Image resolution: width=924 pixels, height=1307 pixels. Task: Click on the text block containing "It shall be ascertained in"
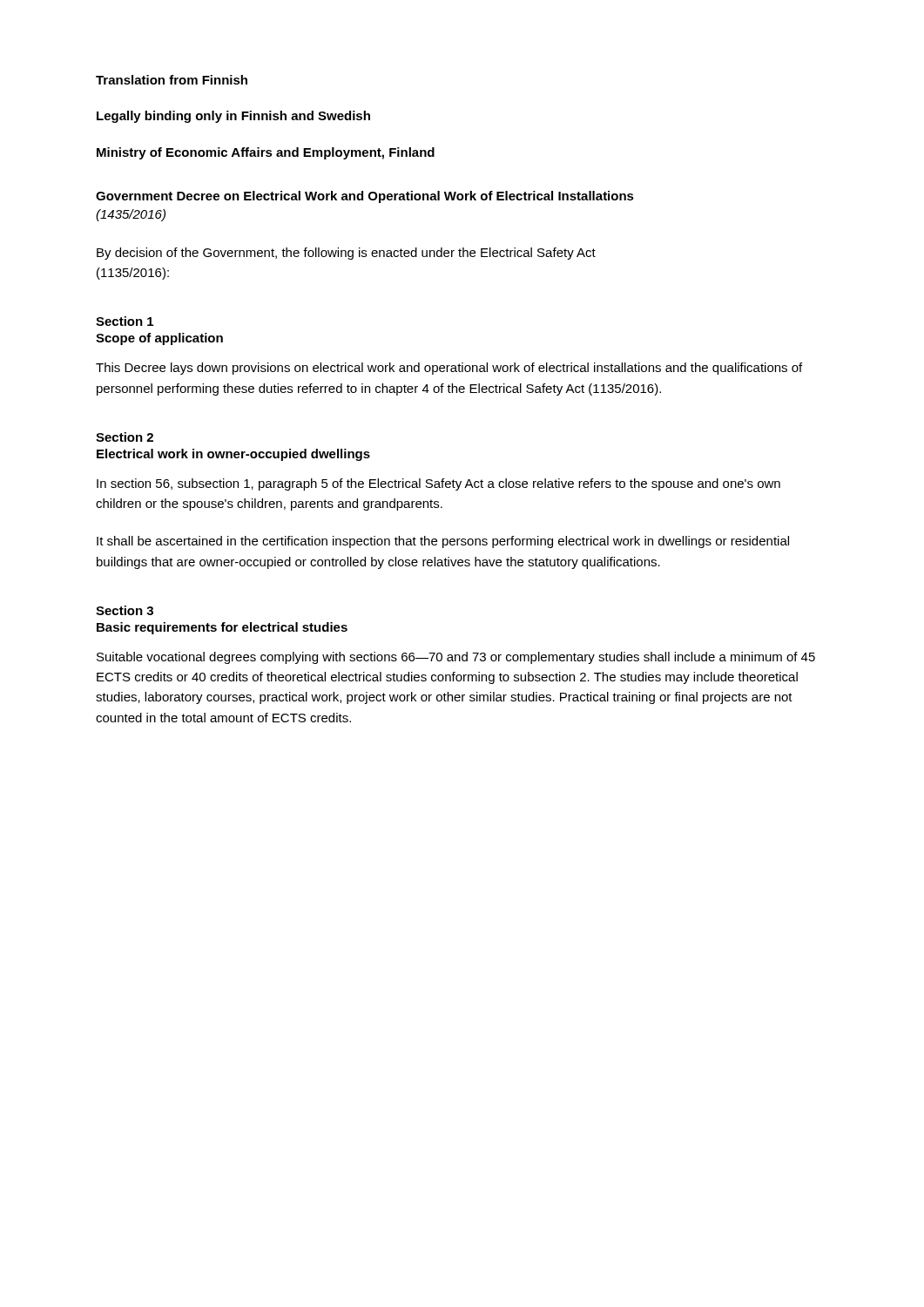click(443, 551)
